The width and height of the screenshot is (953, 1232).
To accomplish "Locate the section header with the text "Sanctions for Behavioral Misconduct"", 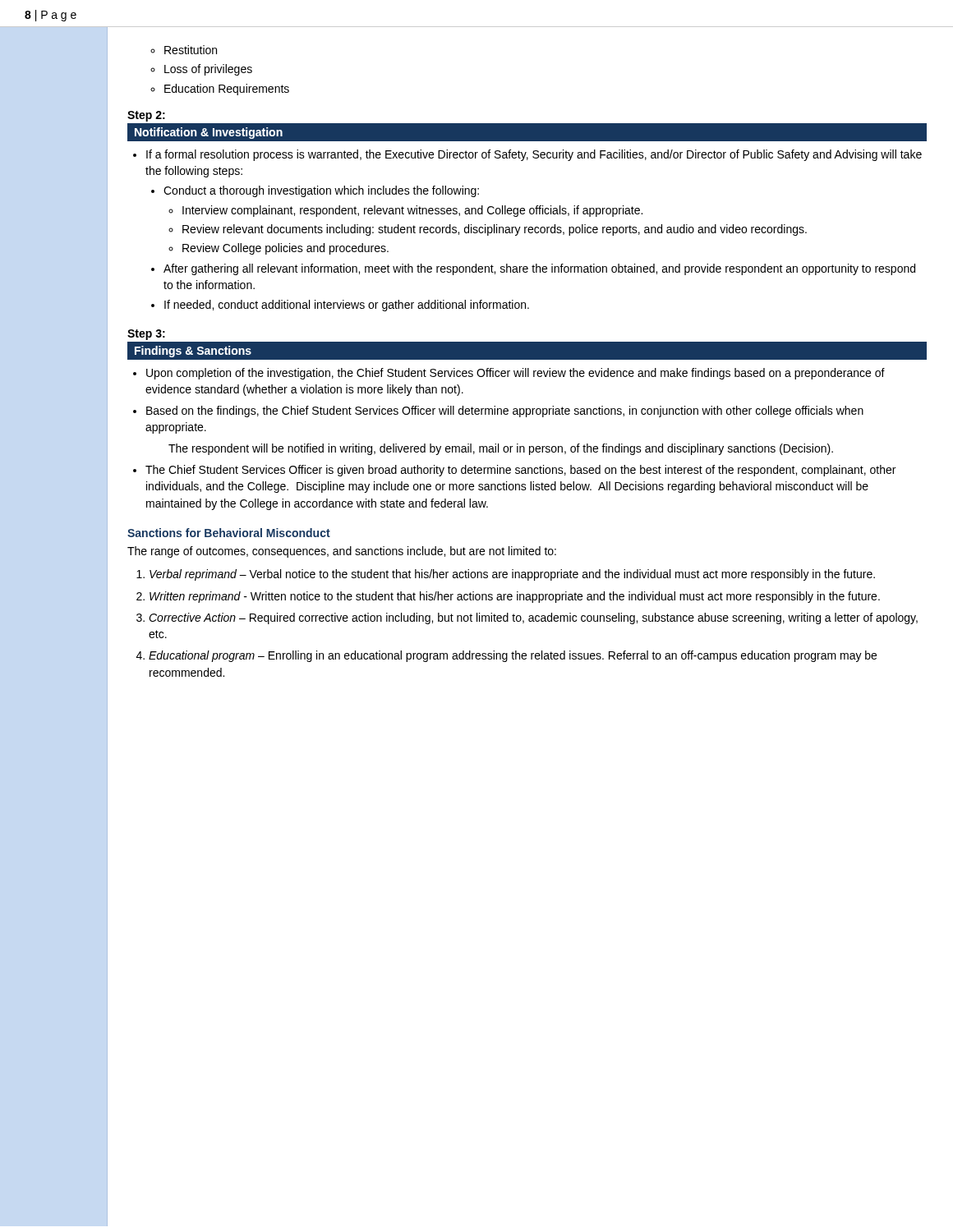I will [x=229, y=533].
